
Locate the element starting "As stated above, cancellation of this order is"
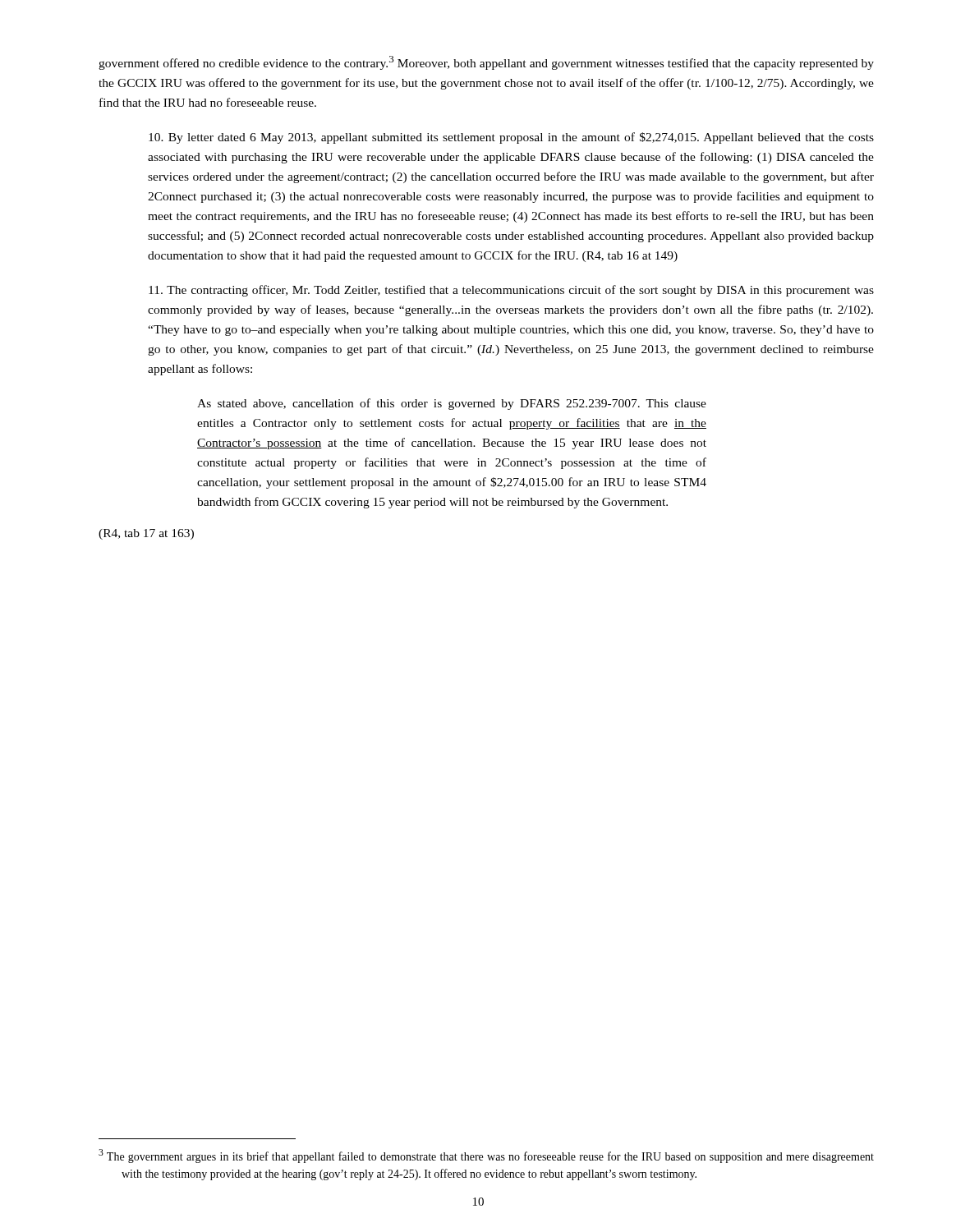(452, 453)
